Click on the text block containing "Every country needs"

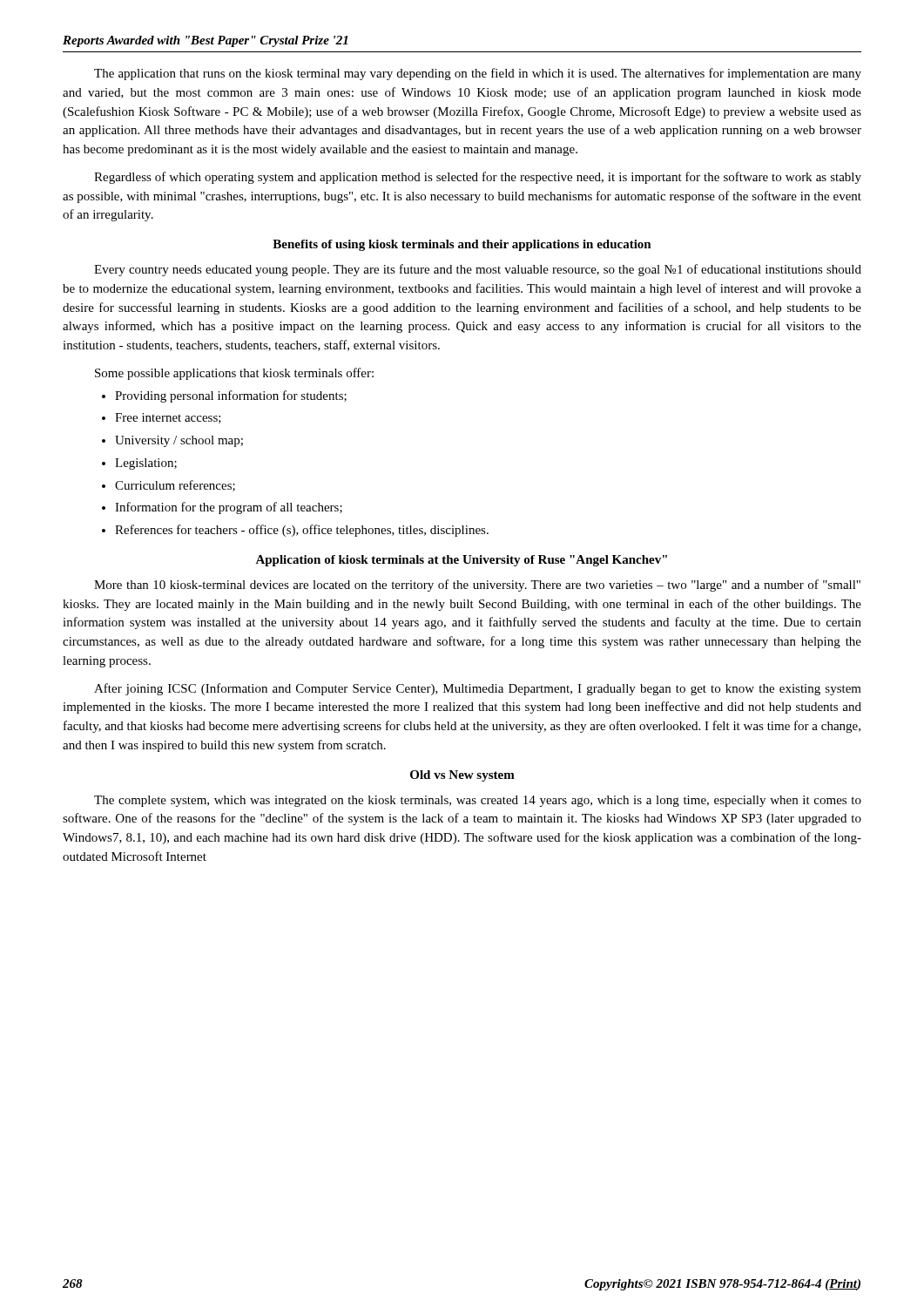tap(462, 308)
